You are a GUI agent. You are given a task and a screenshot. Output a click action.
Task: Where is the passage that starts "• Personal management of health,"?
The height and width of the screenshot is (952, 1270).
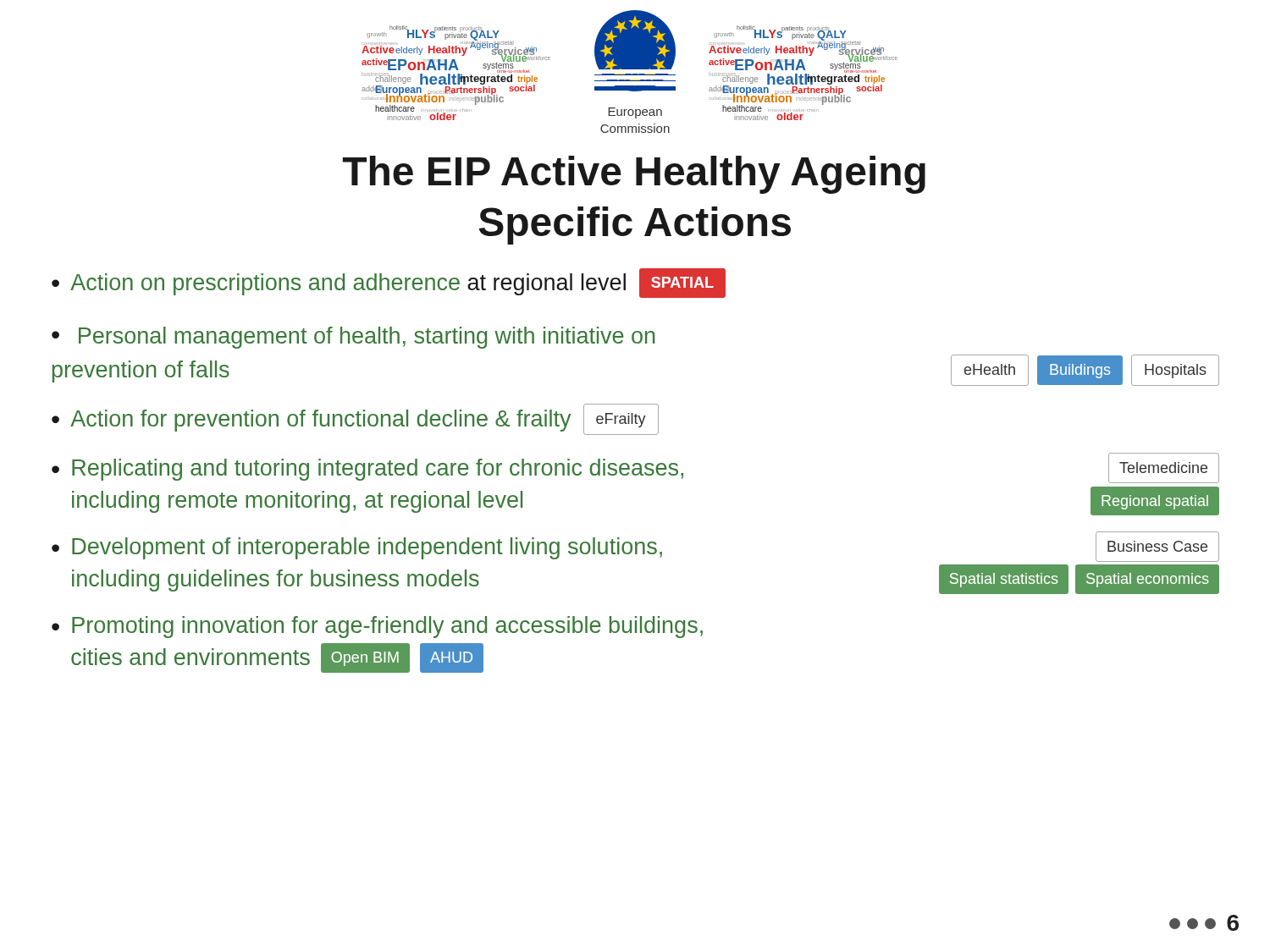click(635, 352)
